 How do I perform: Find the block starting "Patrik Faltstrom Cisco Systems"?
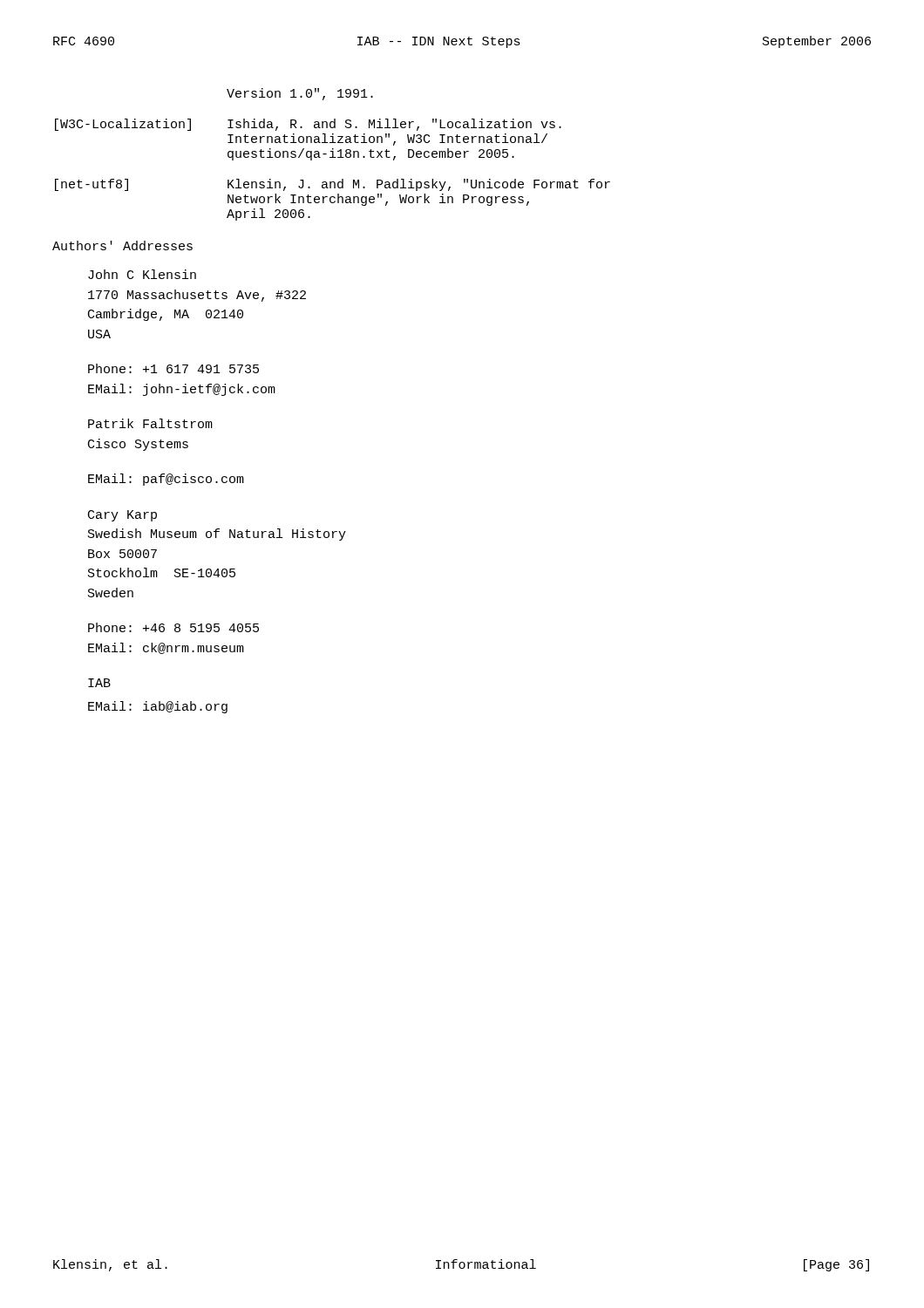pos(150,435)
